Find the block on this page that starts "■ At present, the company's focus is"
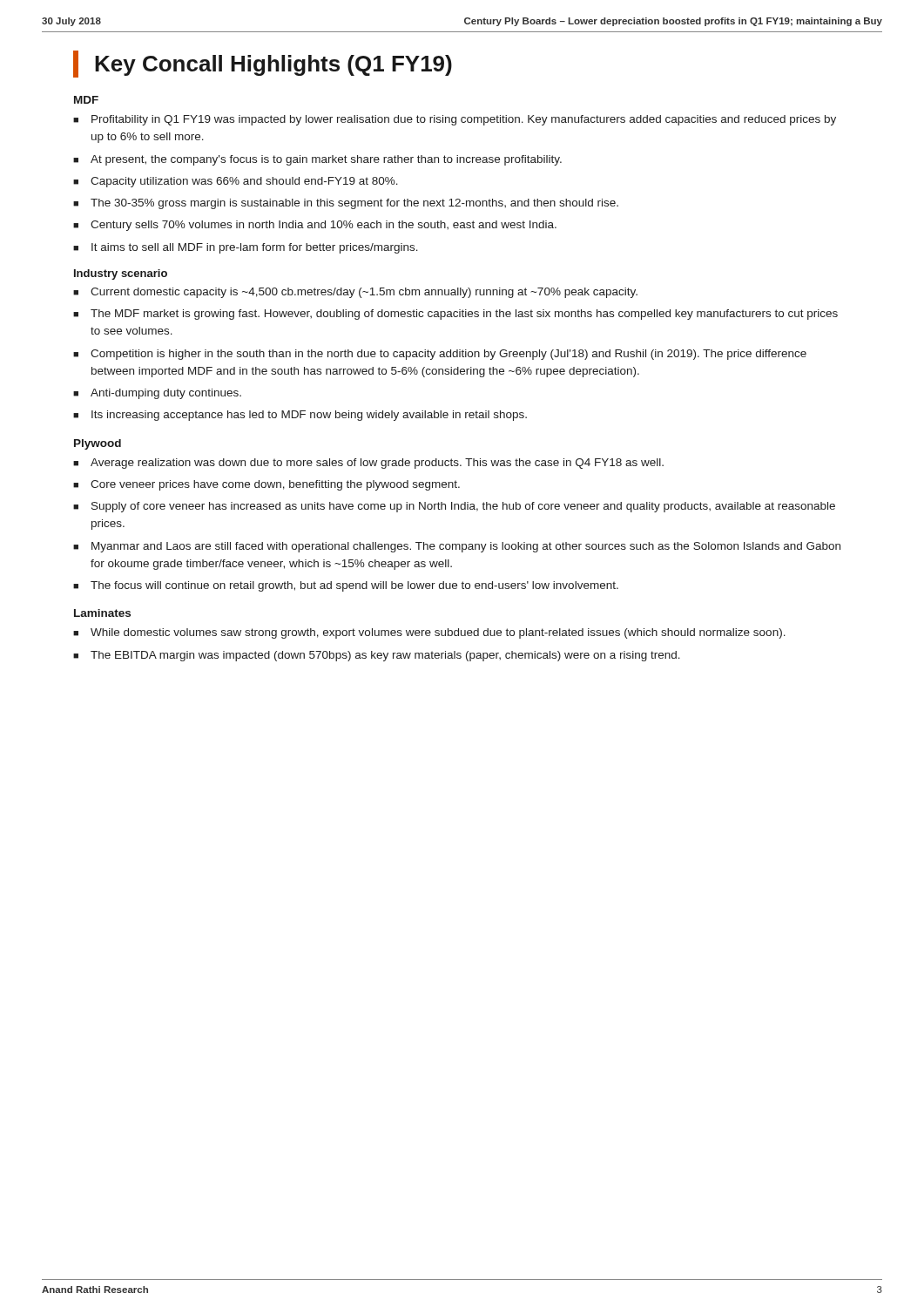924x1307 pixels. point(462,159)
